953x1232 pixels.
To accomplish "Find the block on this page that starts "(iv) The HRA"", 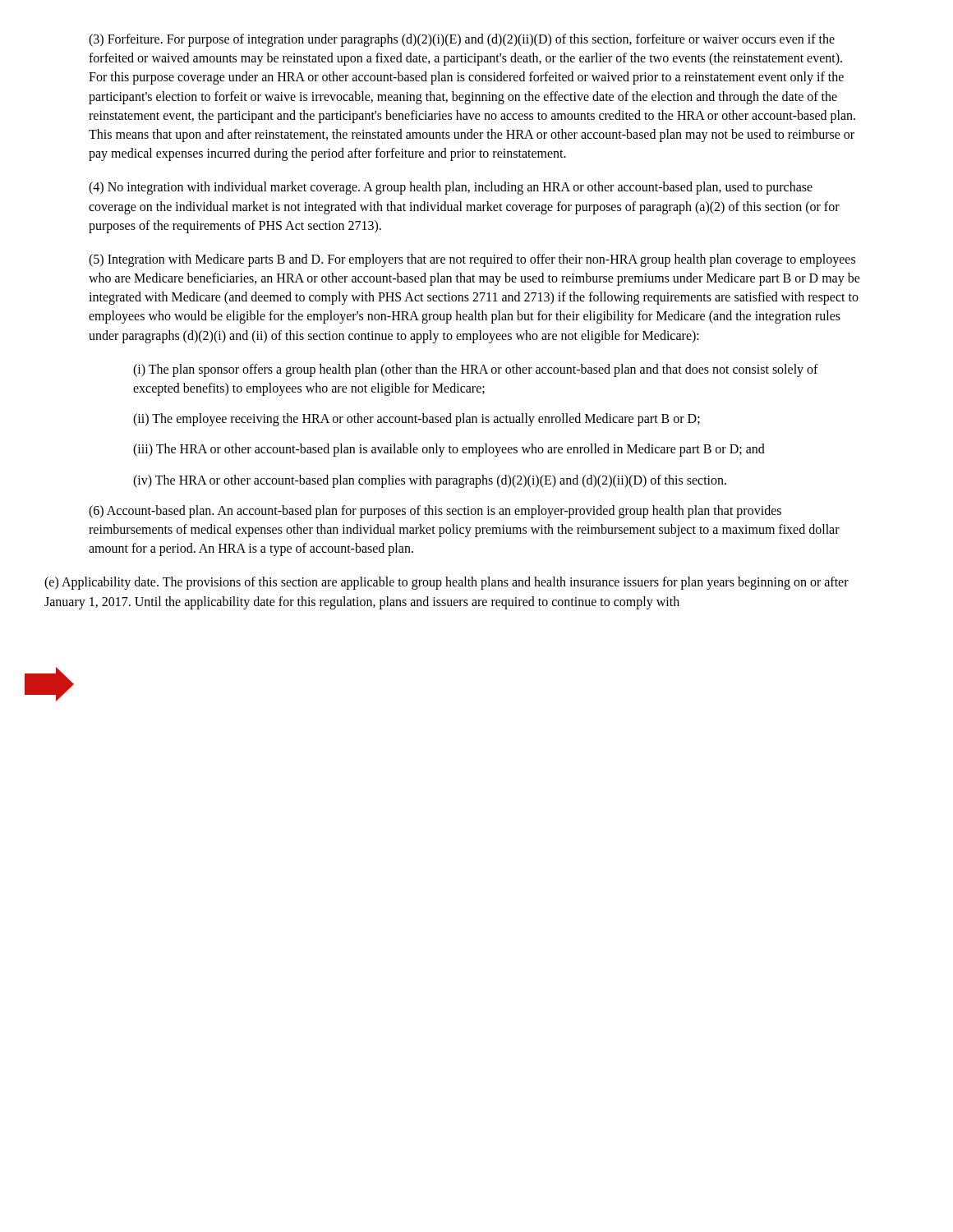I will [x=430, y=480].
